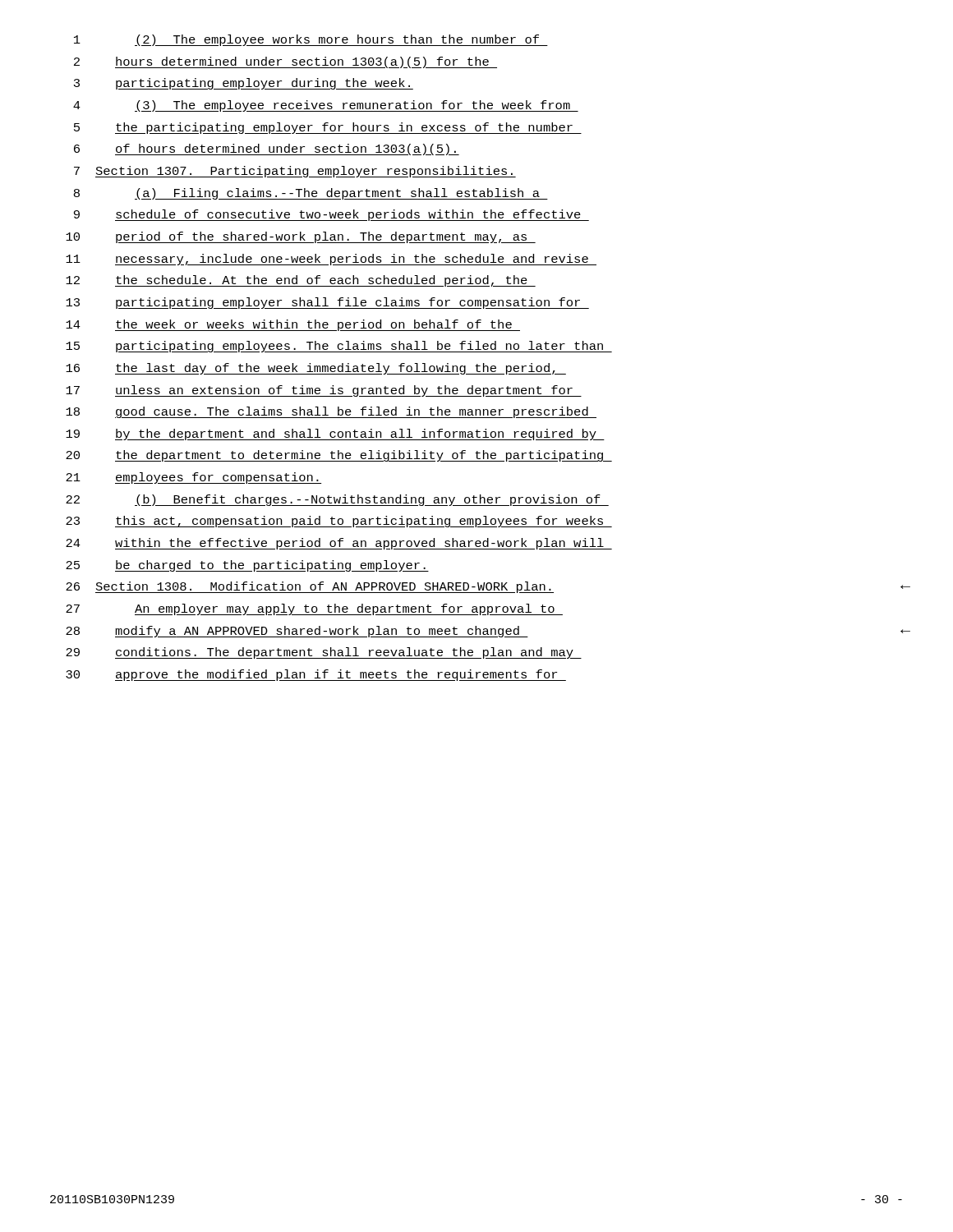Where is the passage that starts "14 the week"?
953x1232 pixels.
coord(476,325)
